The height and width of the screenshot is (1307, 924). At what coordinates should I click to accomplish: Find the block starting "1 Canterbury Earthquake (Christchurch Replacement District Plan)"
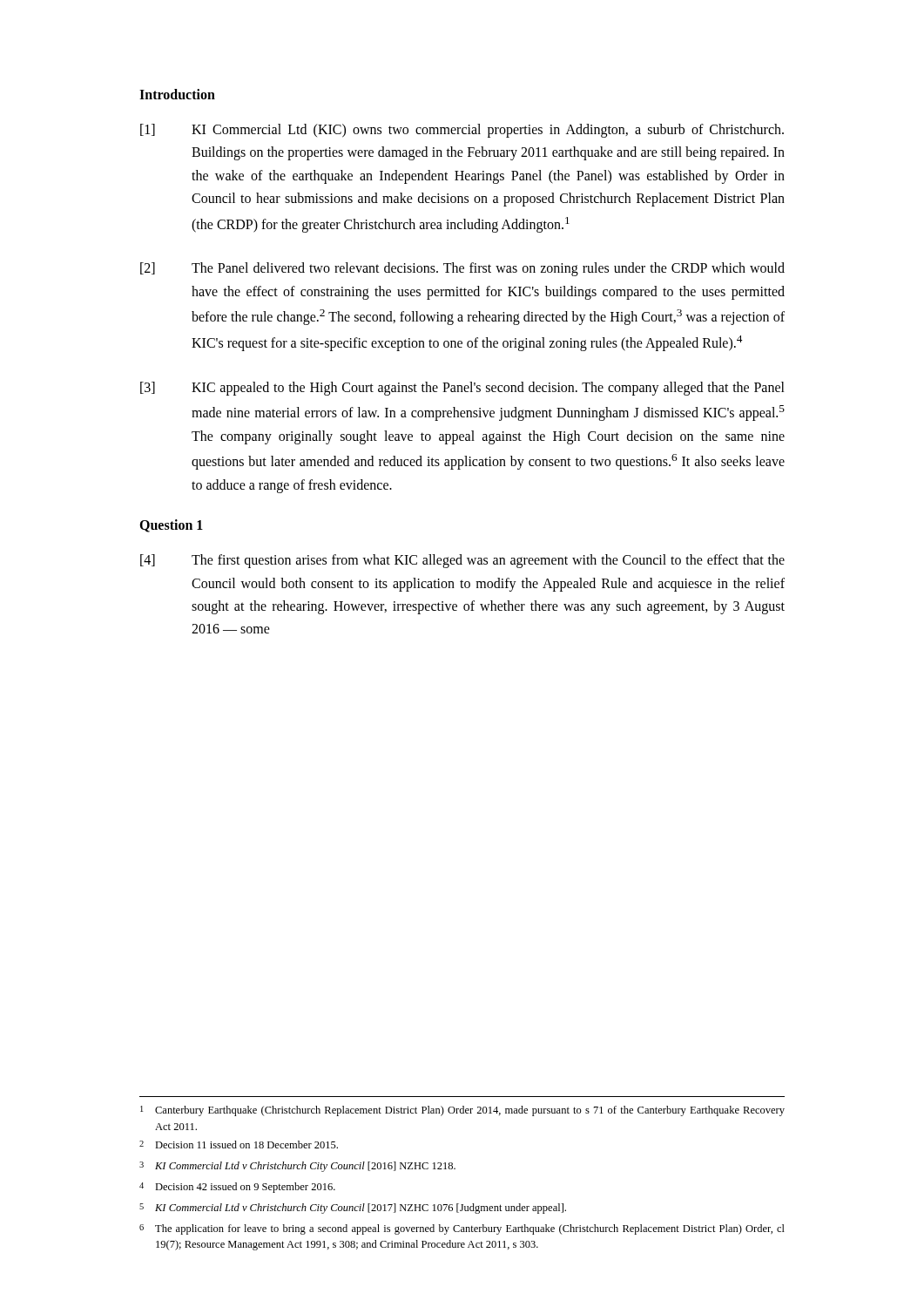(x=462, y=1119)
